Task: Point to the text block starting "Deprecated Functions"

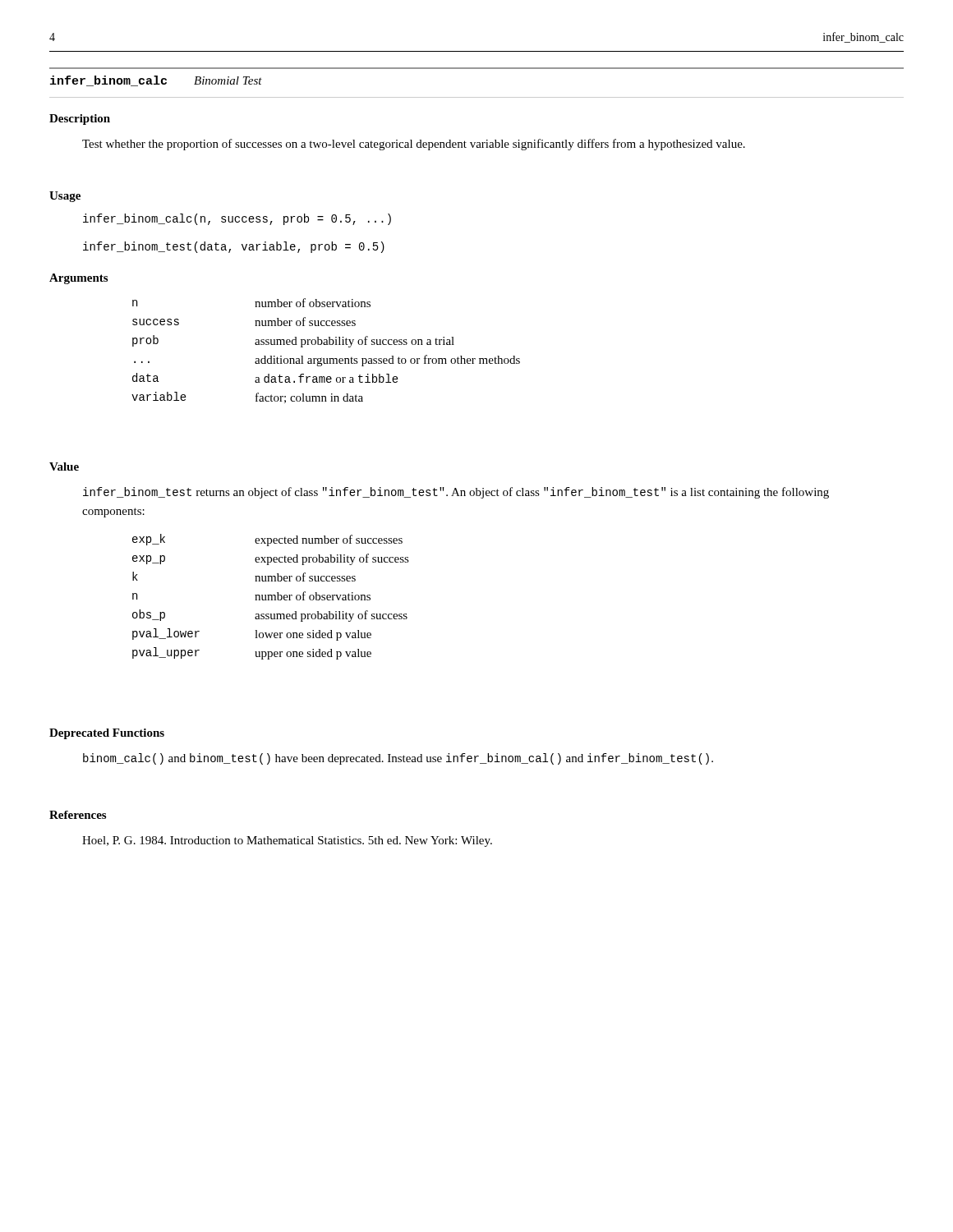Action: [107, 733]
